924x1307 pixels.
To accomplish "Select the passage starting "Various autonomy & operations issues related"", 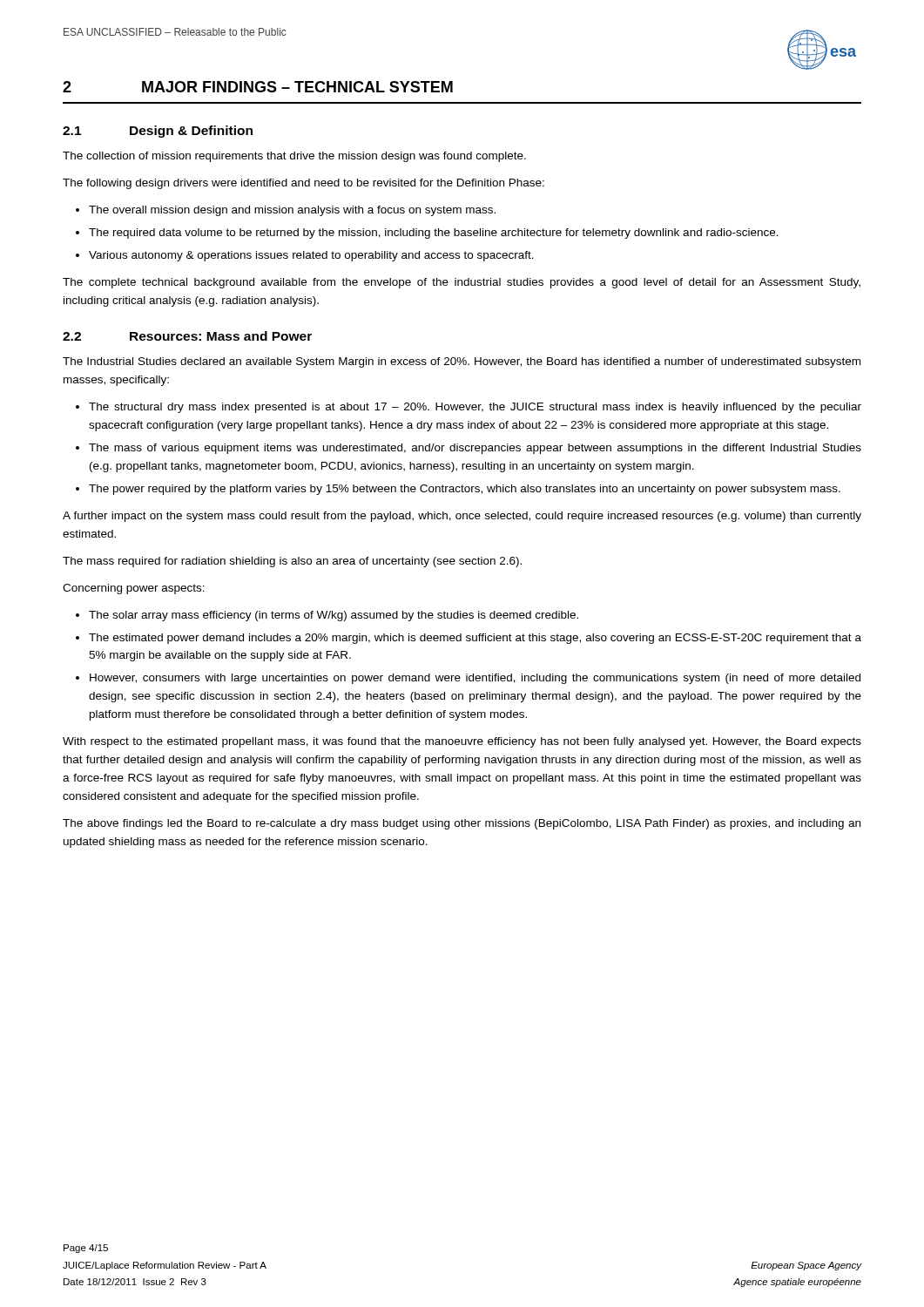I will (312, 255).
